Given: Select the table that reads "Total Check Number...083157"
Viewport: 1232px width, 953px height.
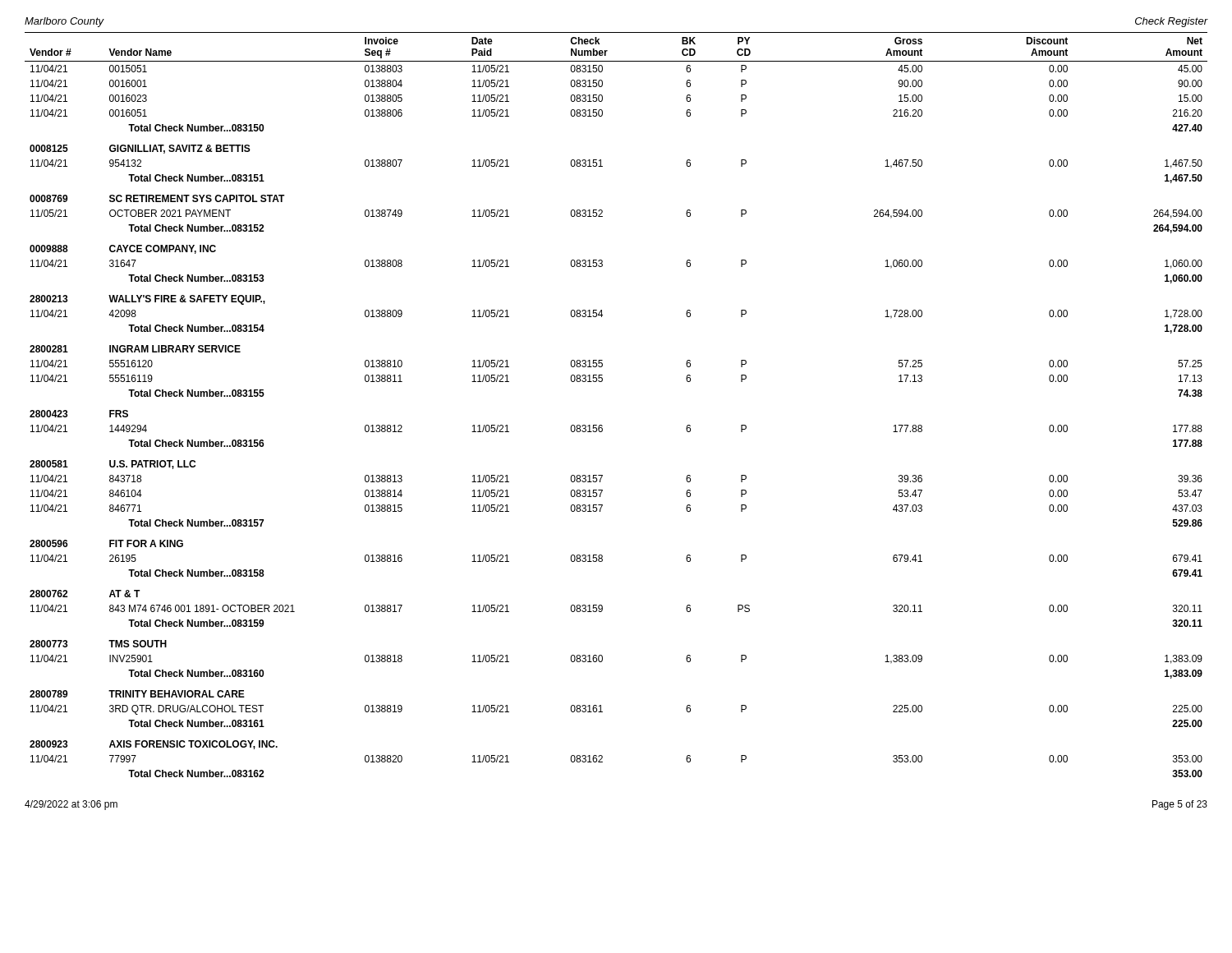Looking at the screenshot, I should 616,408.
